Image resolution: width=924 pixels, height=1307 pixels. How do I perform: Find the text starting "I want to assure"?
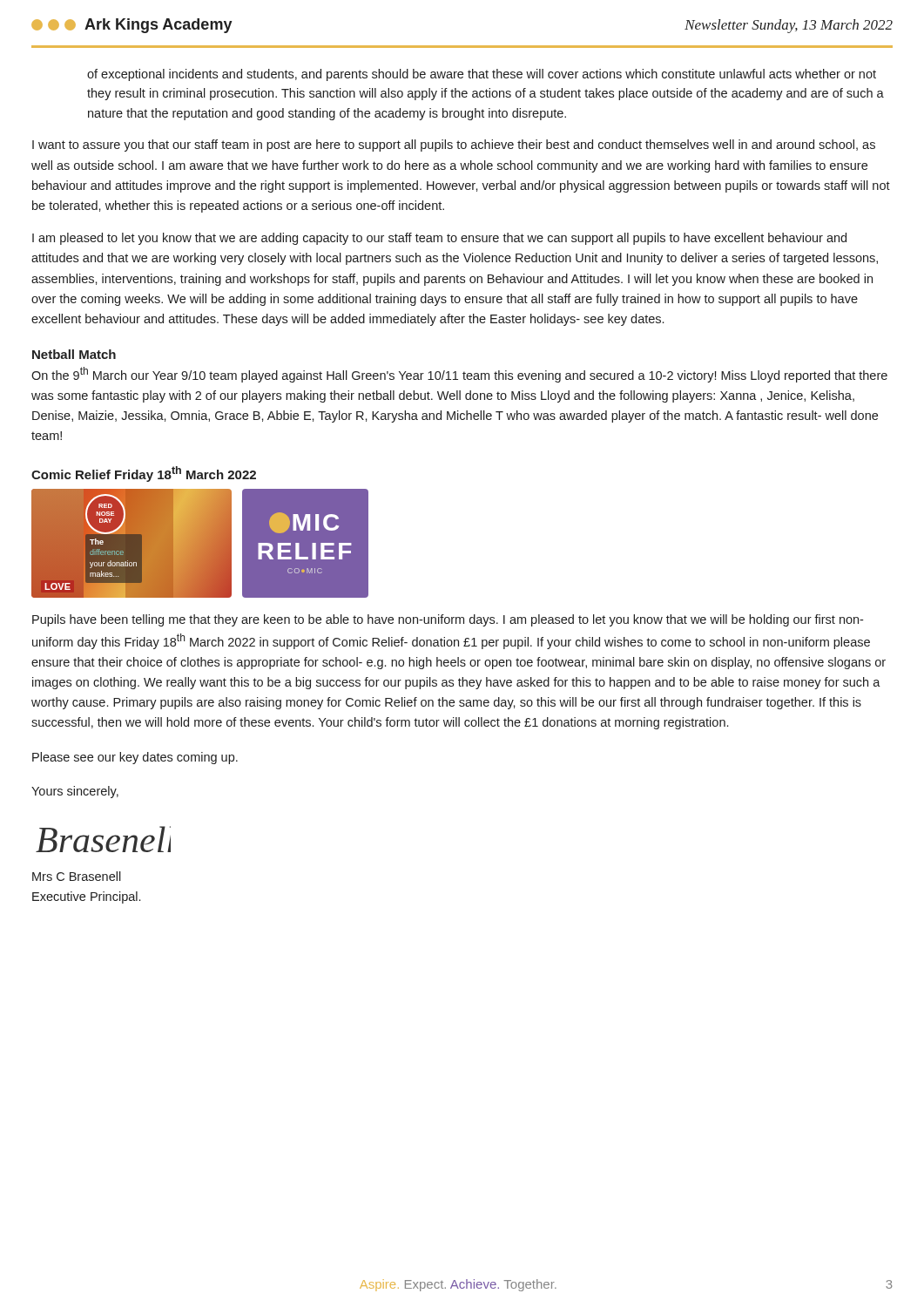[x=460, y=175]
